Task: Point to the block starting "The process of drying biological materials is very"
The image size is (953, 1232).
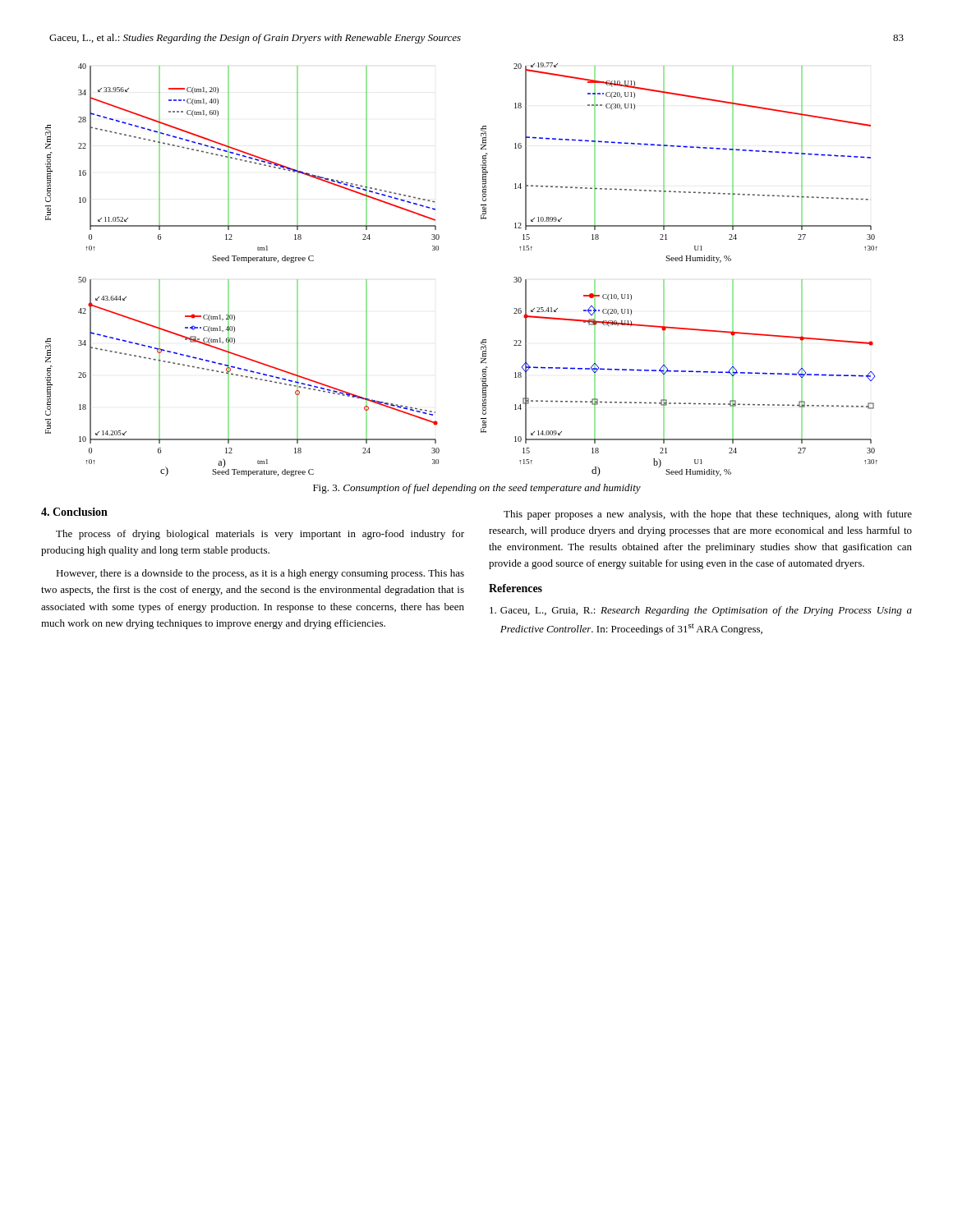Action: pos(253,542)
